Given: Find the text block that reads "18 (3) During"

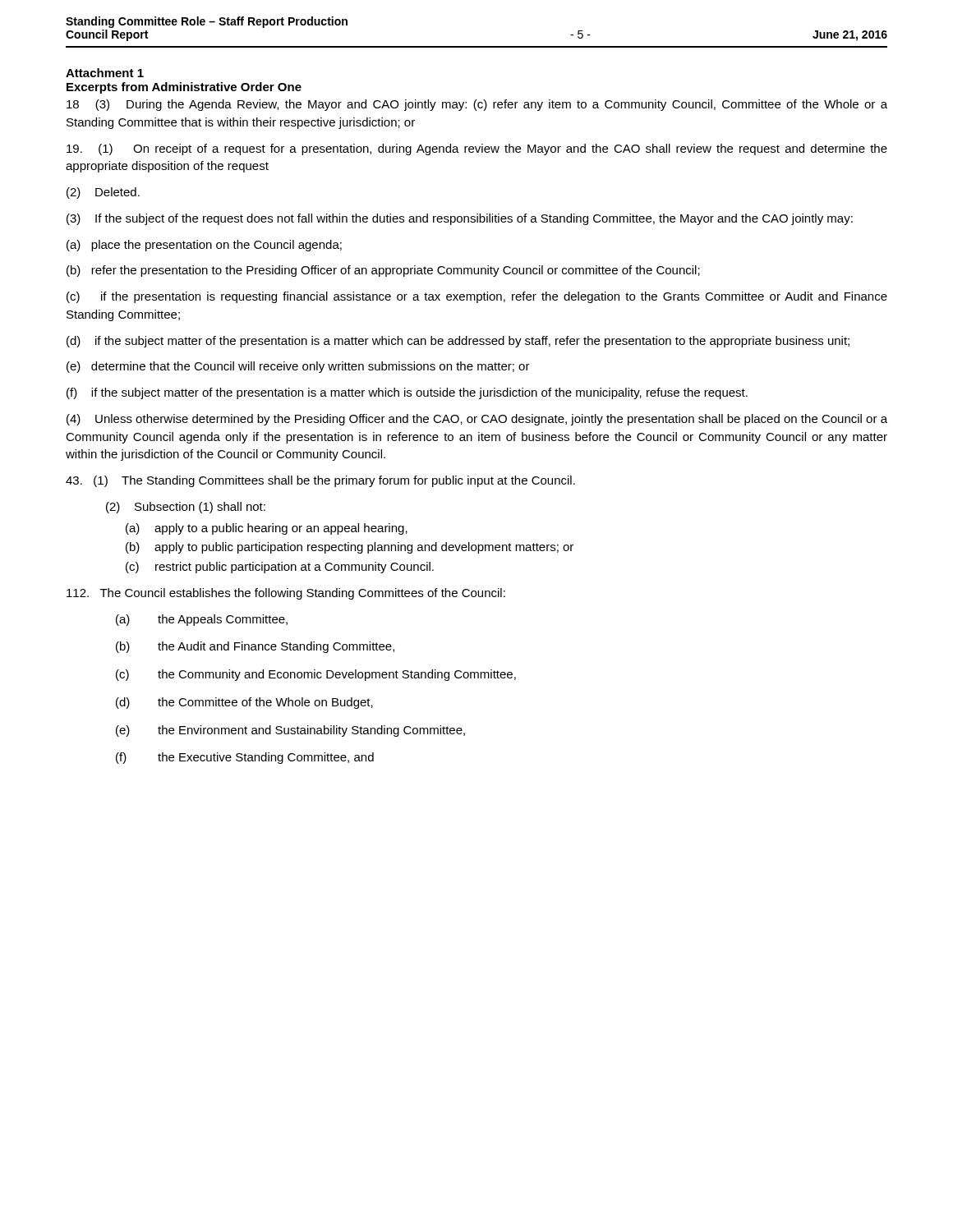Looking at the screenshot, I should point(476,113).
